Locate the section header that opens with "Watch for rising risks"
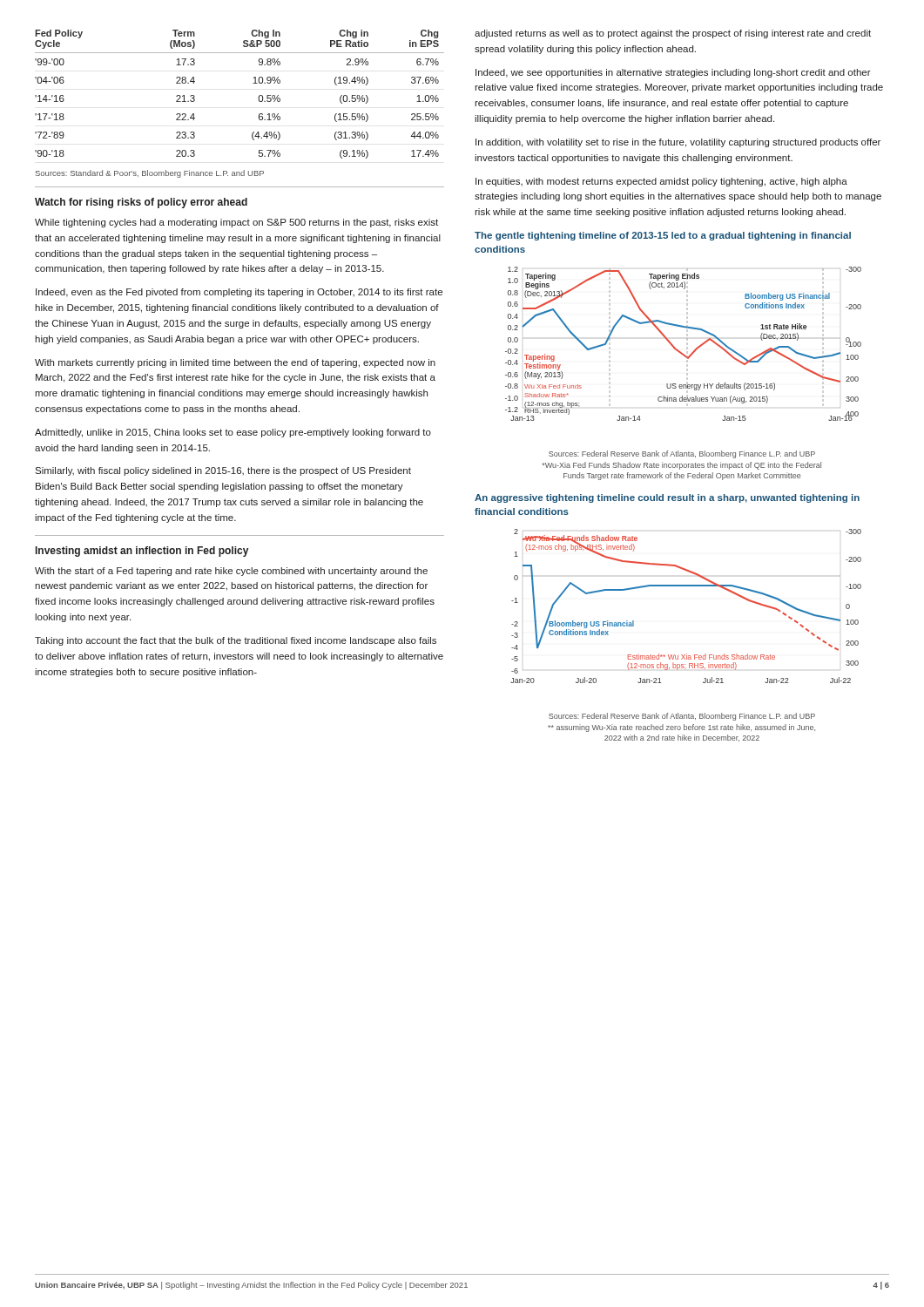This screenshot has height=1307, width=924. 141,202
